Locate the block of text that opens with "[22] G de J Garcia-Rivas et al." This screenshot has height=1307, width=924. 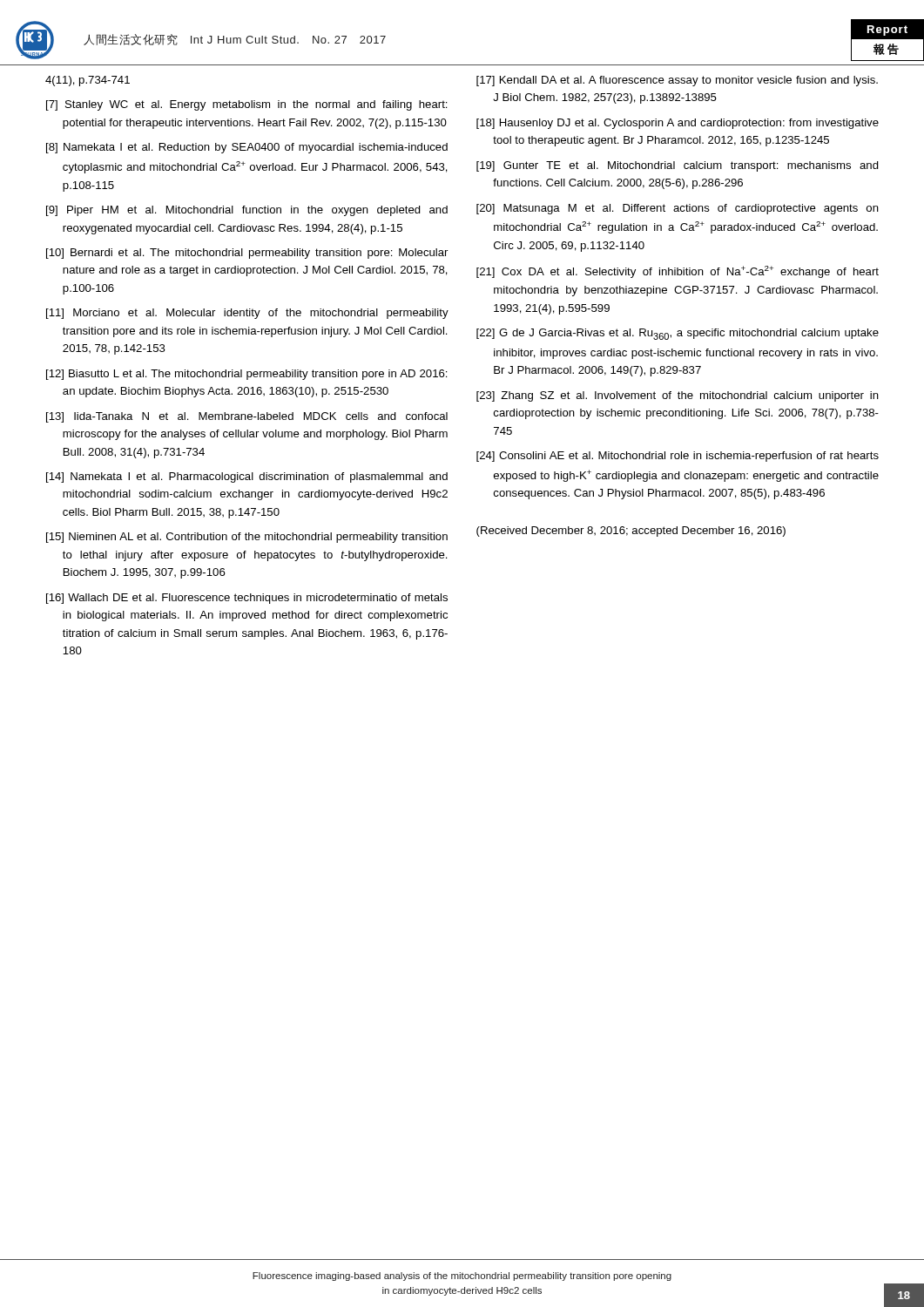677,351
